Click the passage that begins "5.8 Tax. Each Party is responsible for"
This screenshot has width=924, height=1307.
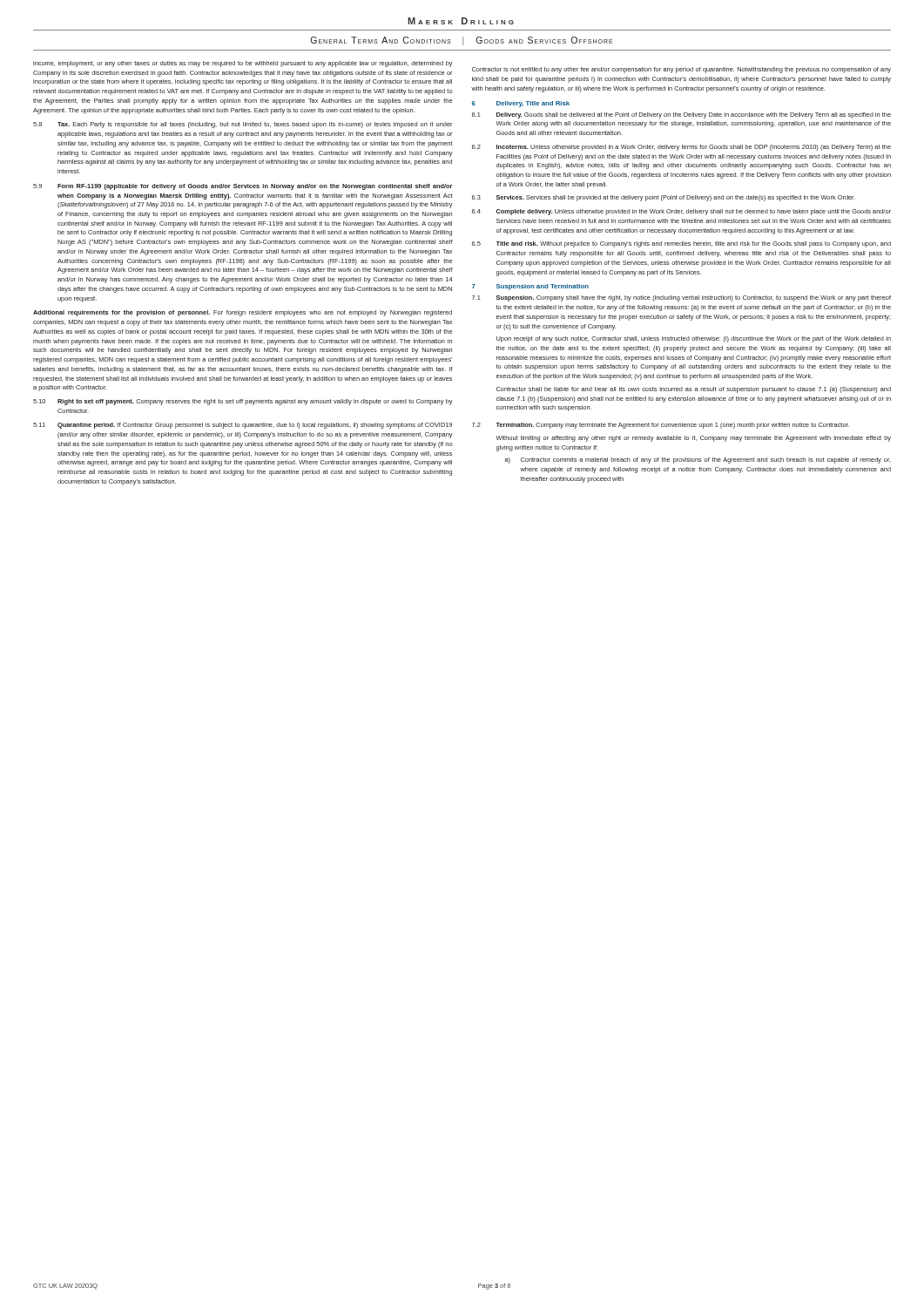tap(243, 149)
